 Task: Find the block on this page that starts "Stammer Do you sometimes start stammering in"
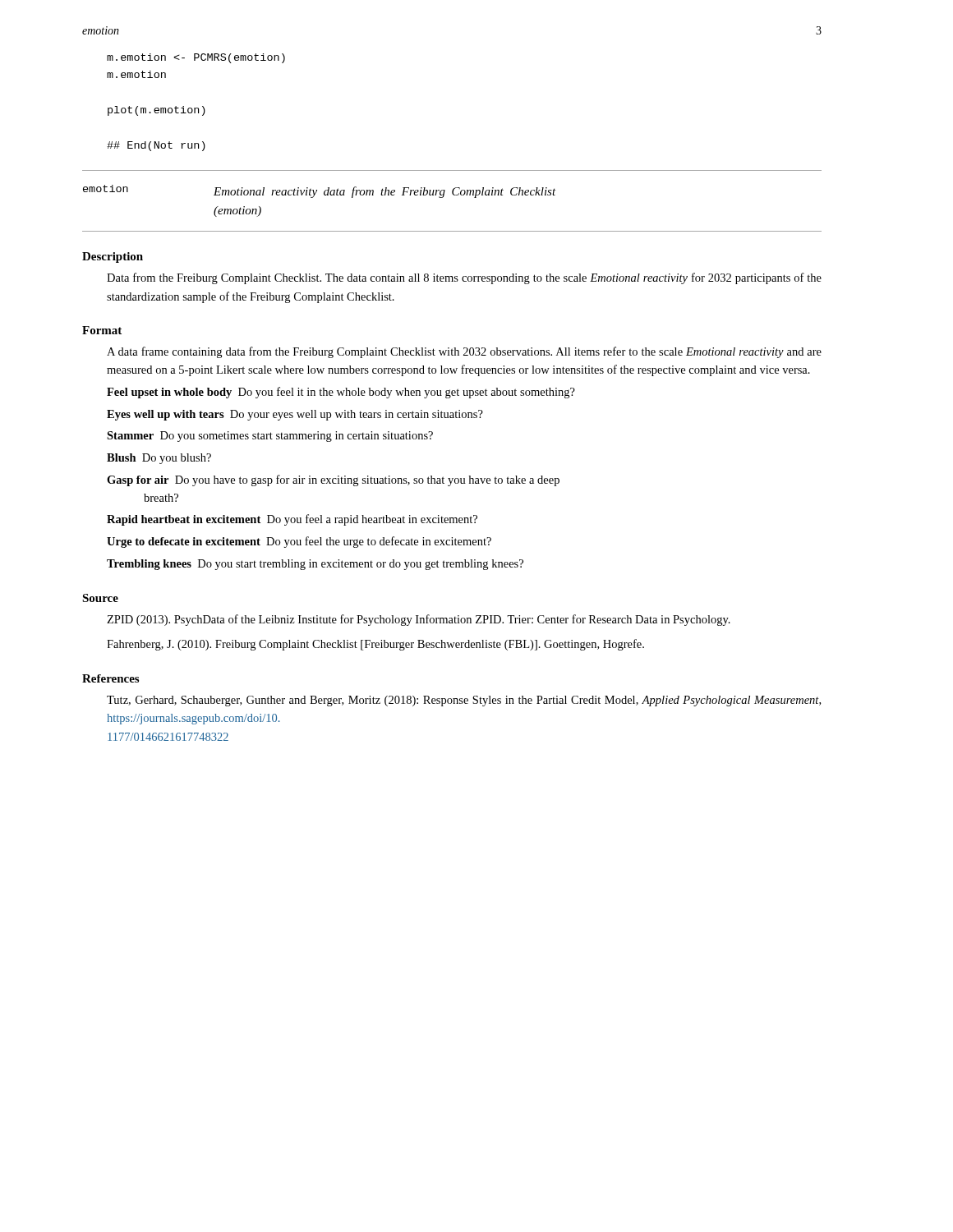[x=270, y=436]
